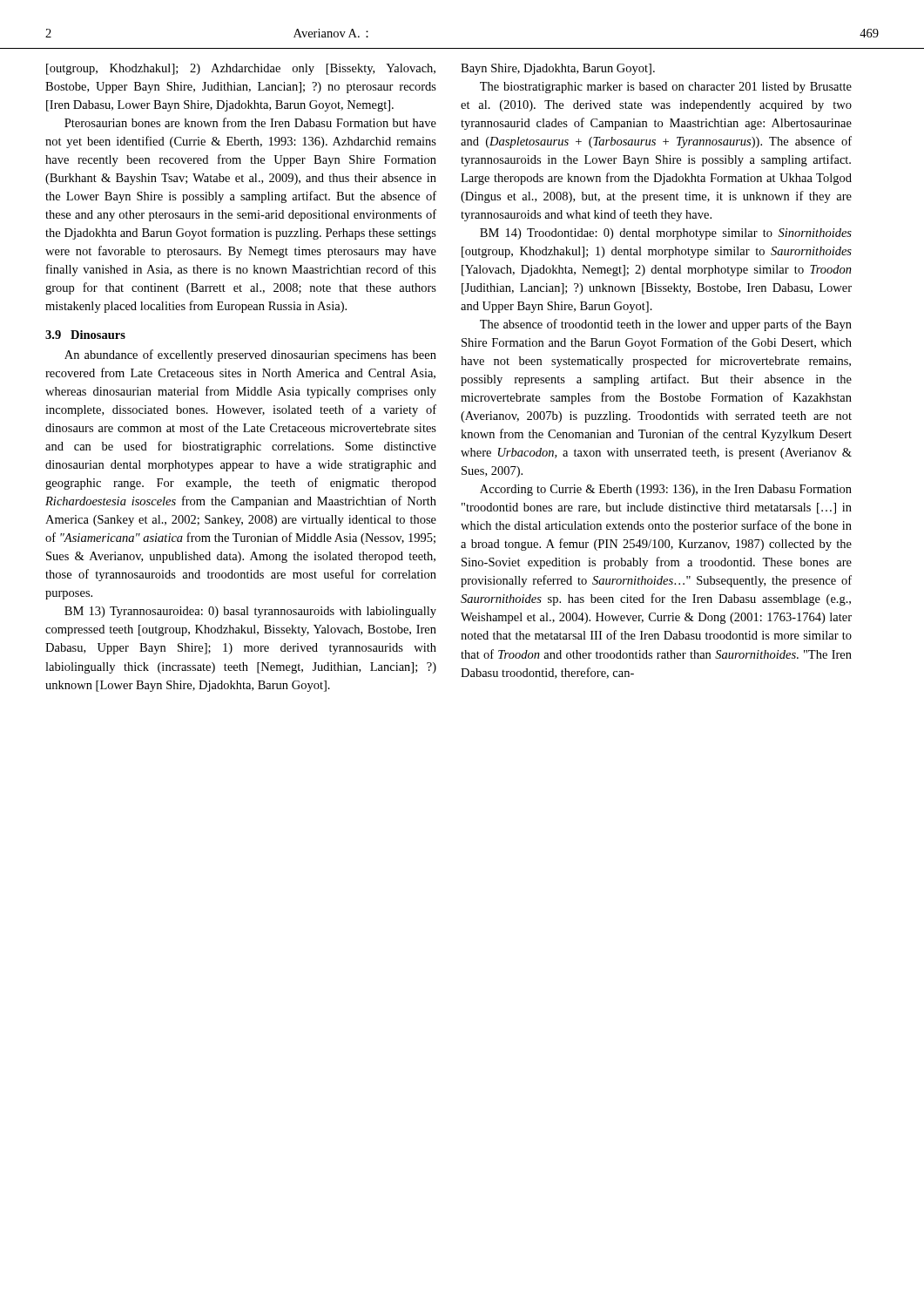This screenshot has width=924, height=1307.
Task: Point to the block starting "The biostratigraphic marker is based"
Action: tap(656, 150)
